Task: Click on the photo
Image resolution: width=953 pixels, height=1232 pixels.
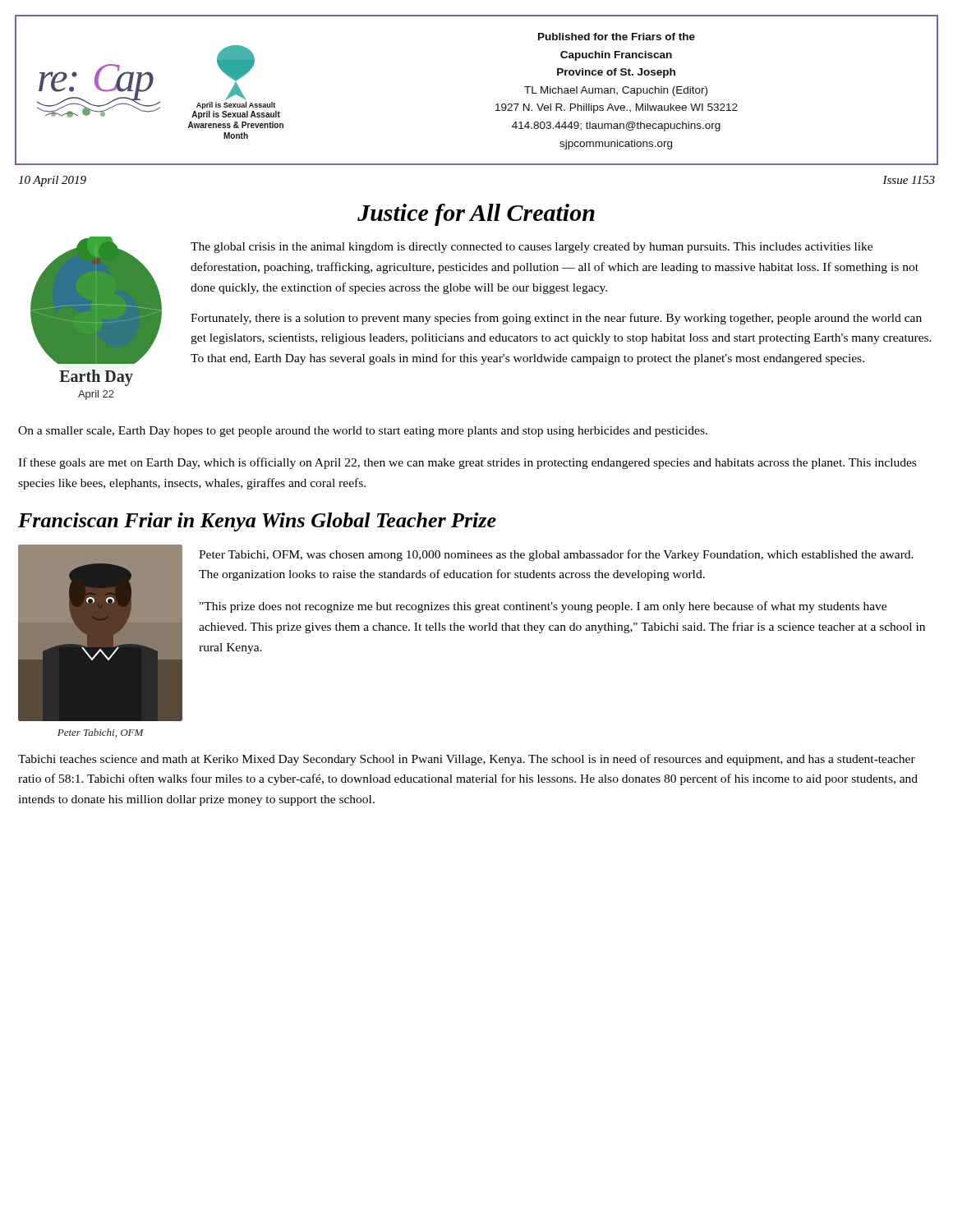Action: coord(100,632)
